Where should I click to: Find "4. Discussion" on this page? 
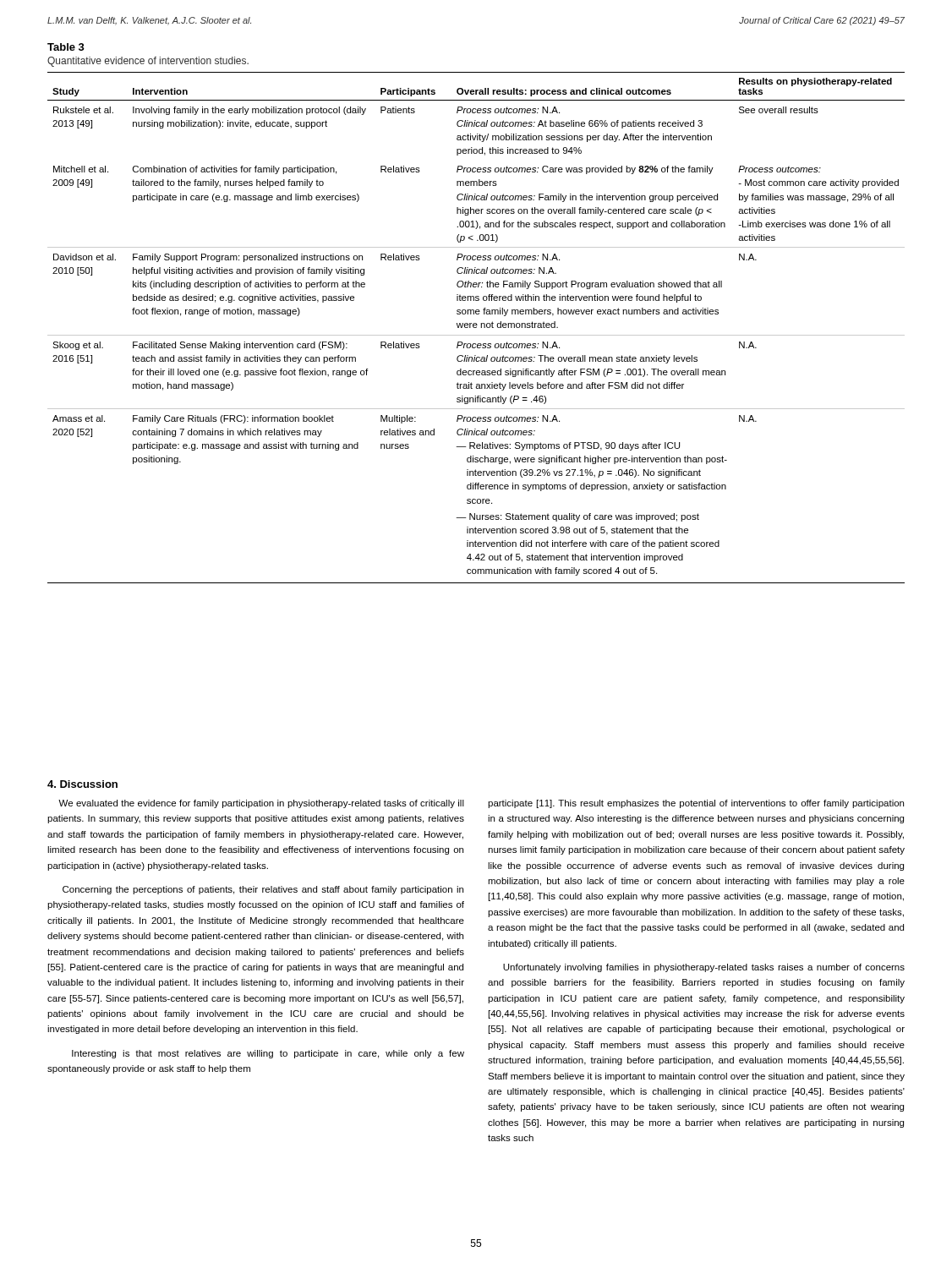[x=83, y=784]
